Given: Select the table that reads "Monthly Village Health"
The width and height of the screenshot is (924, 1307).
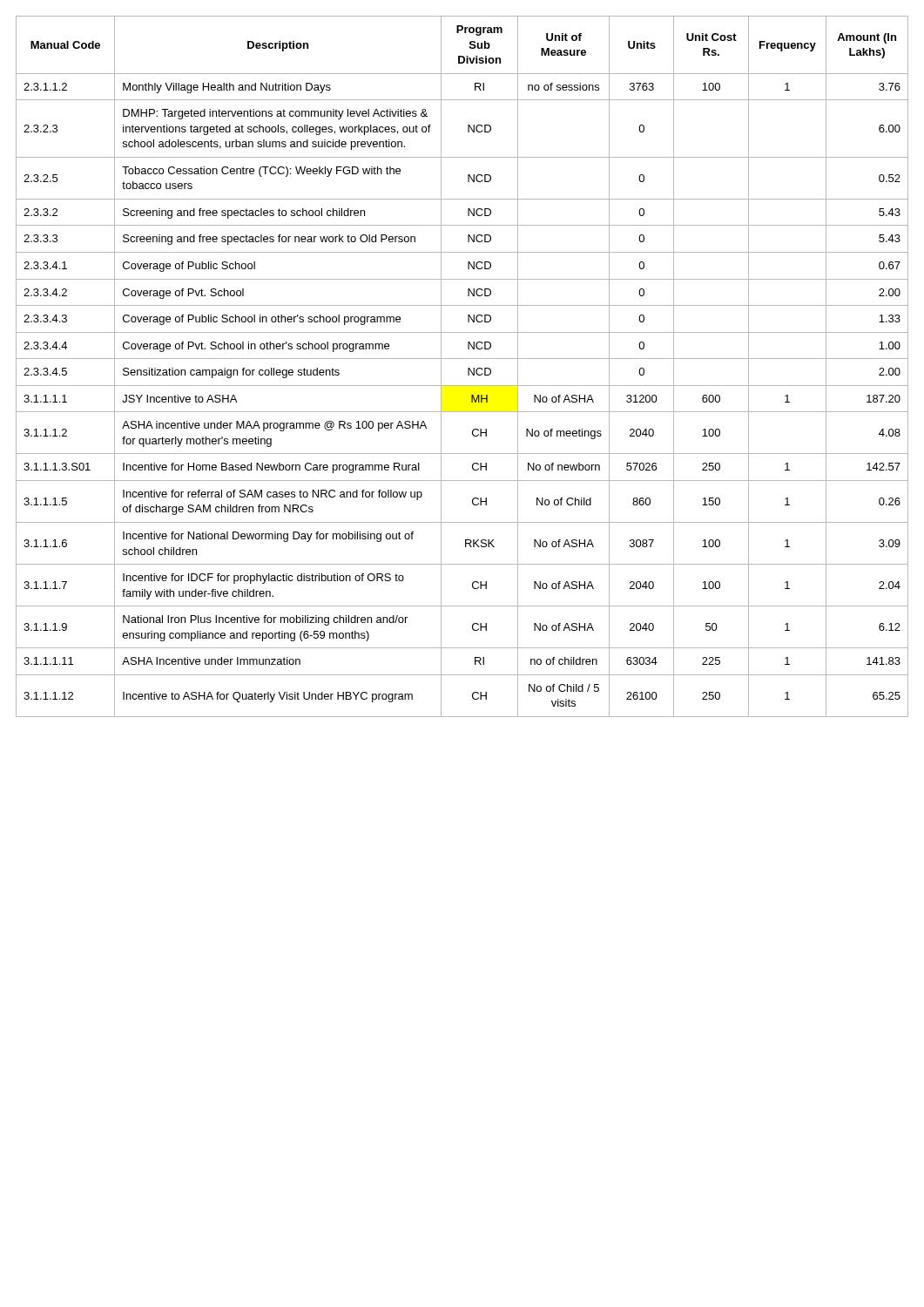Looking at the screenshot, I should [462, 366].
